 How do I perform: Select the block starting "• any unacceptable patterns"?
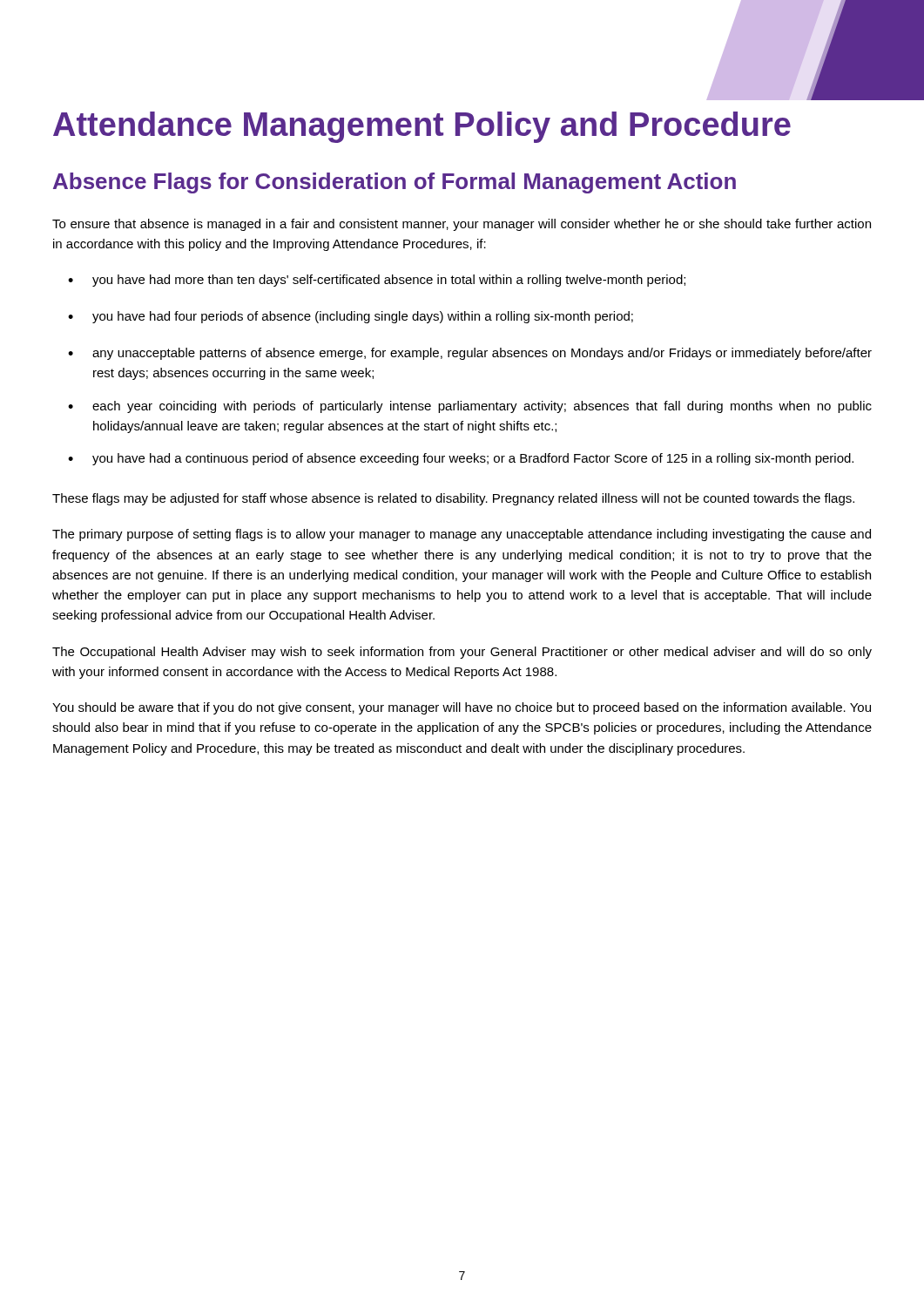pos(470,363)
